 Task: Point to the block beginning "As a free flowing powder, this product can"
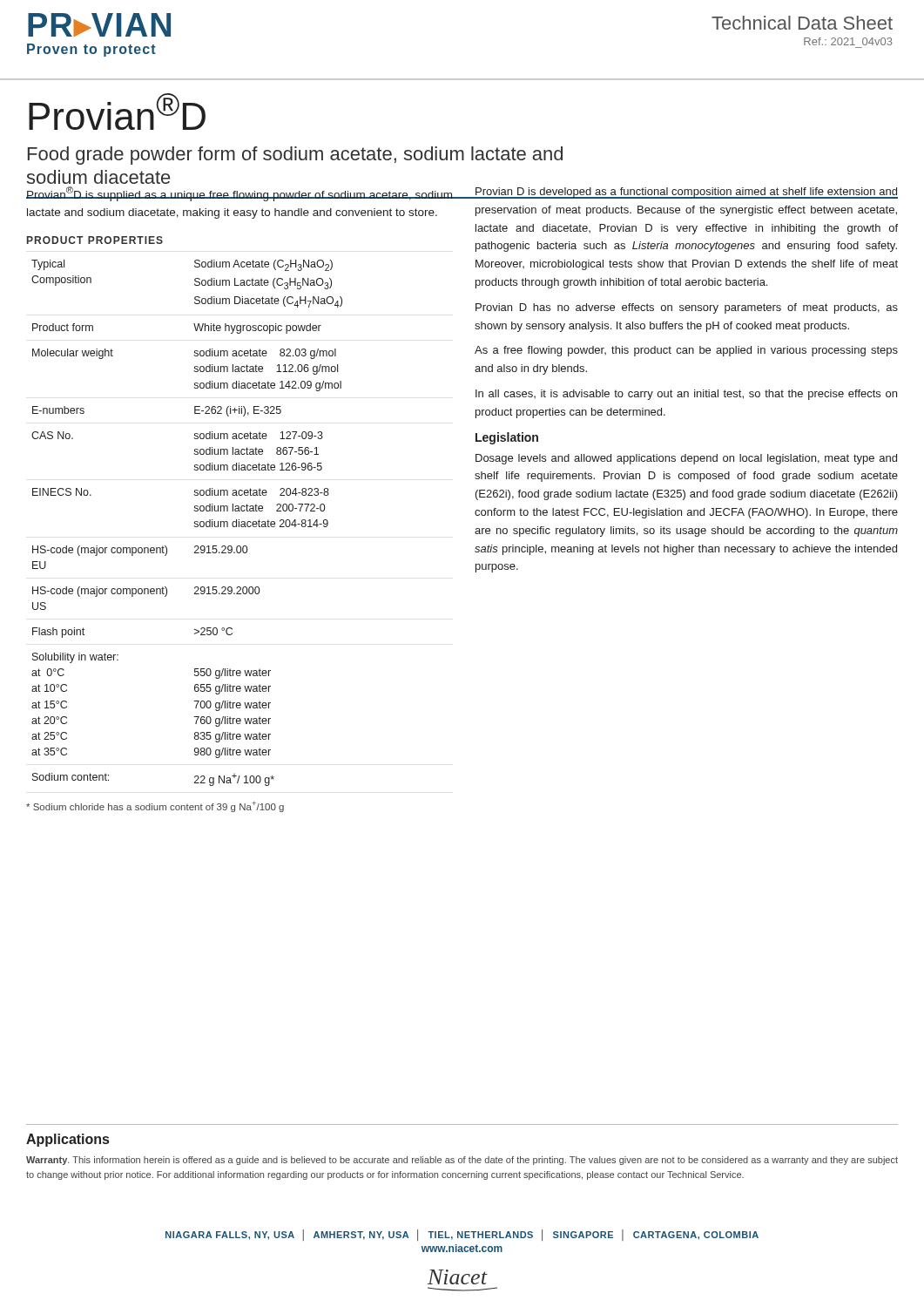point(686,359)
